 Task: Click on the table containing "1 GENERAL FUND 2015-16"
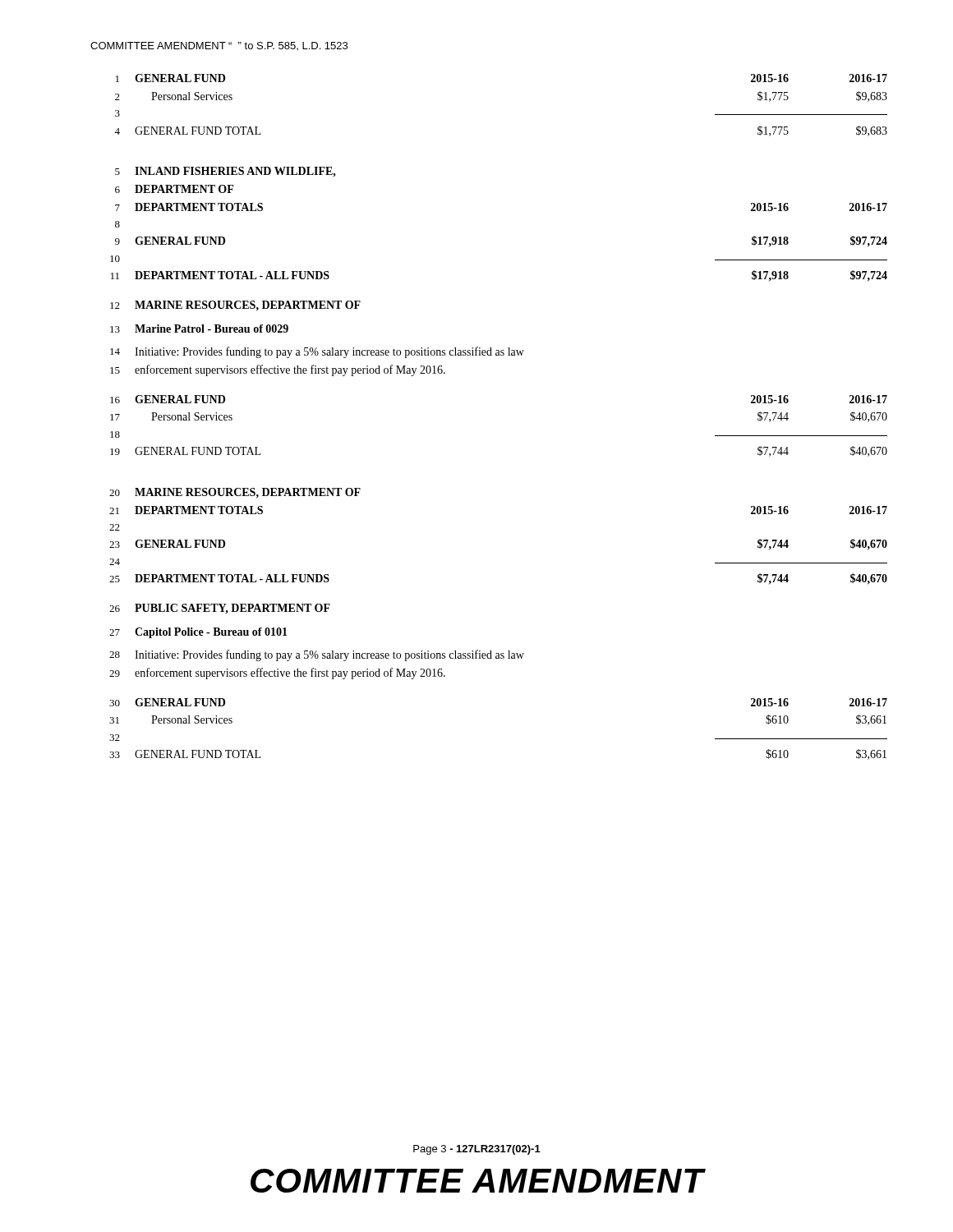[x=489, y=105]
